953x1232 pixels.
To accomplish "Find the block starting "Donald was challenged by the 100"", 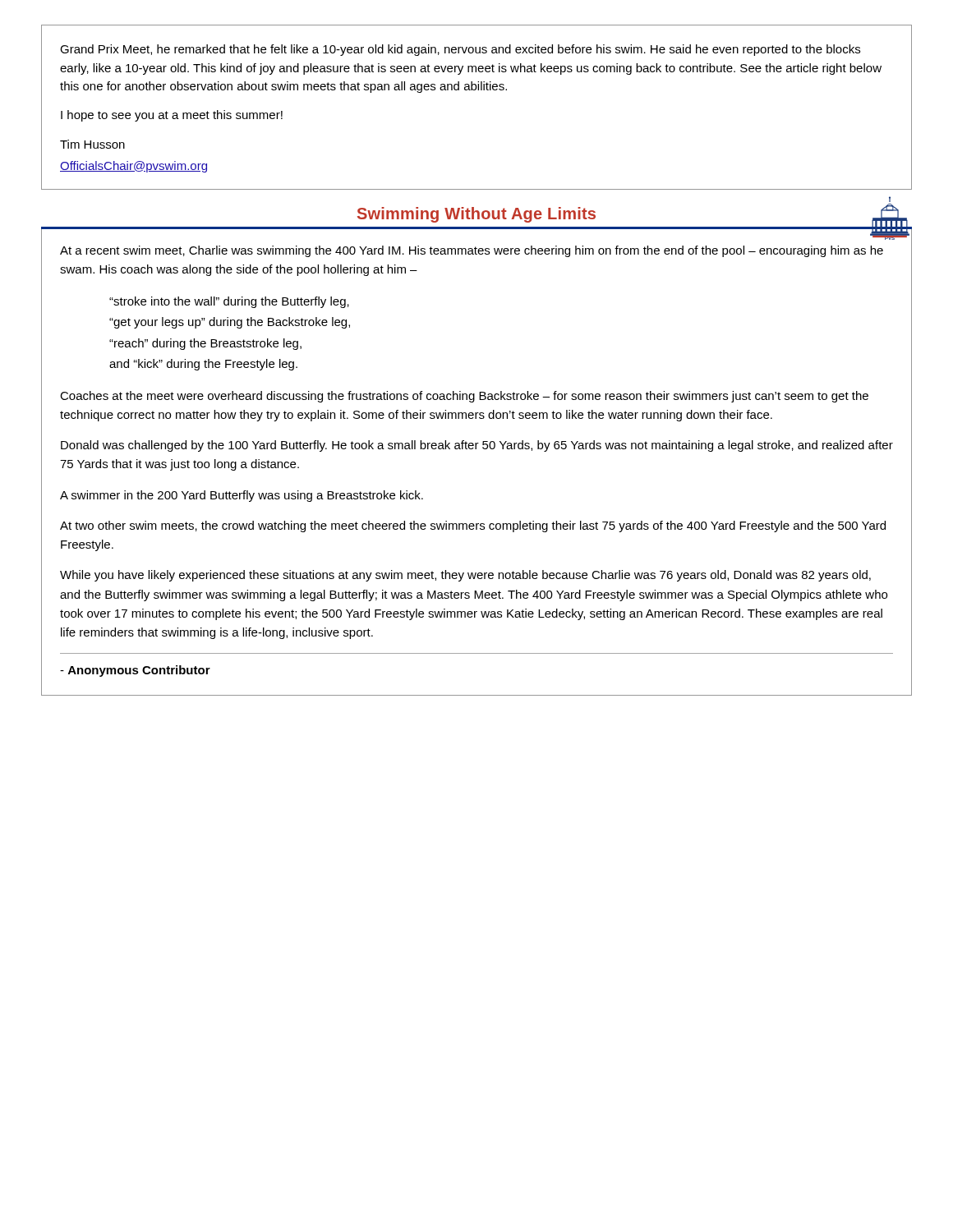I will click(476, 454).
